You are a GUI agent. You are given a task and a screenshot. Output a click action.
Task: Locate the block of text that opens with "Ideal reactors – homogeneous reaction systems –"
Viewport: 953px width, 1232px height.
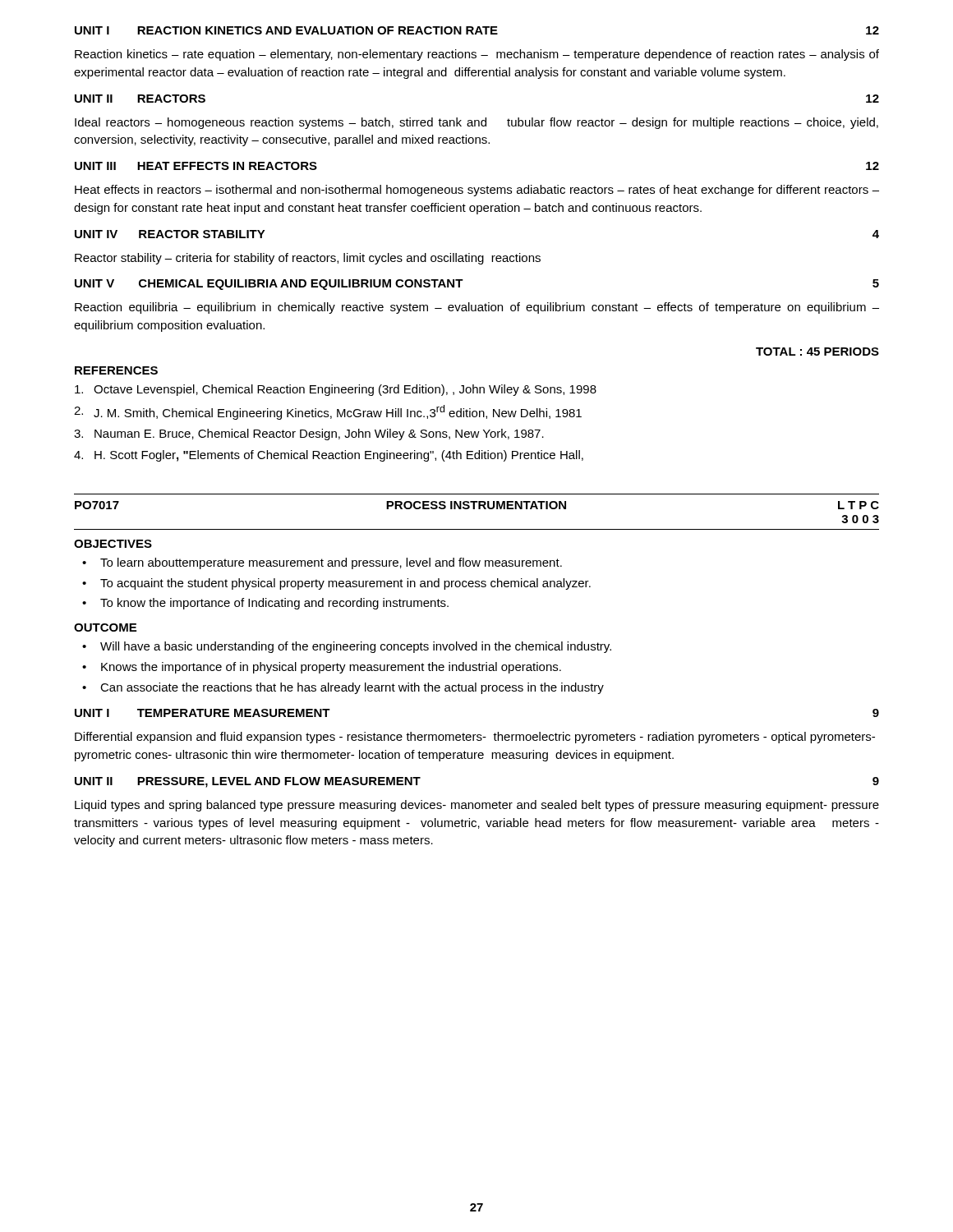[x=476, y=130]
